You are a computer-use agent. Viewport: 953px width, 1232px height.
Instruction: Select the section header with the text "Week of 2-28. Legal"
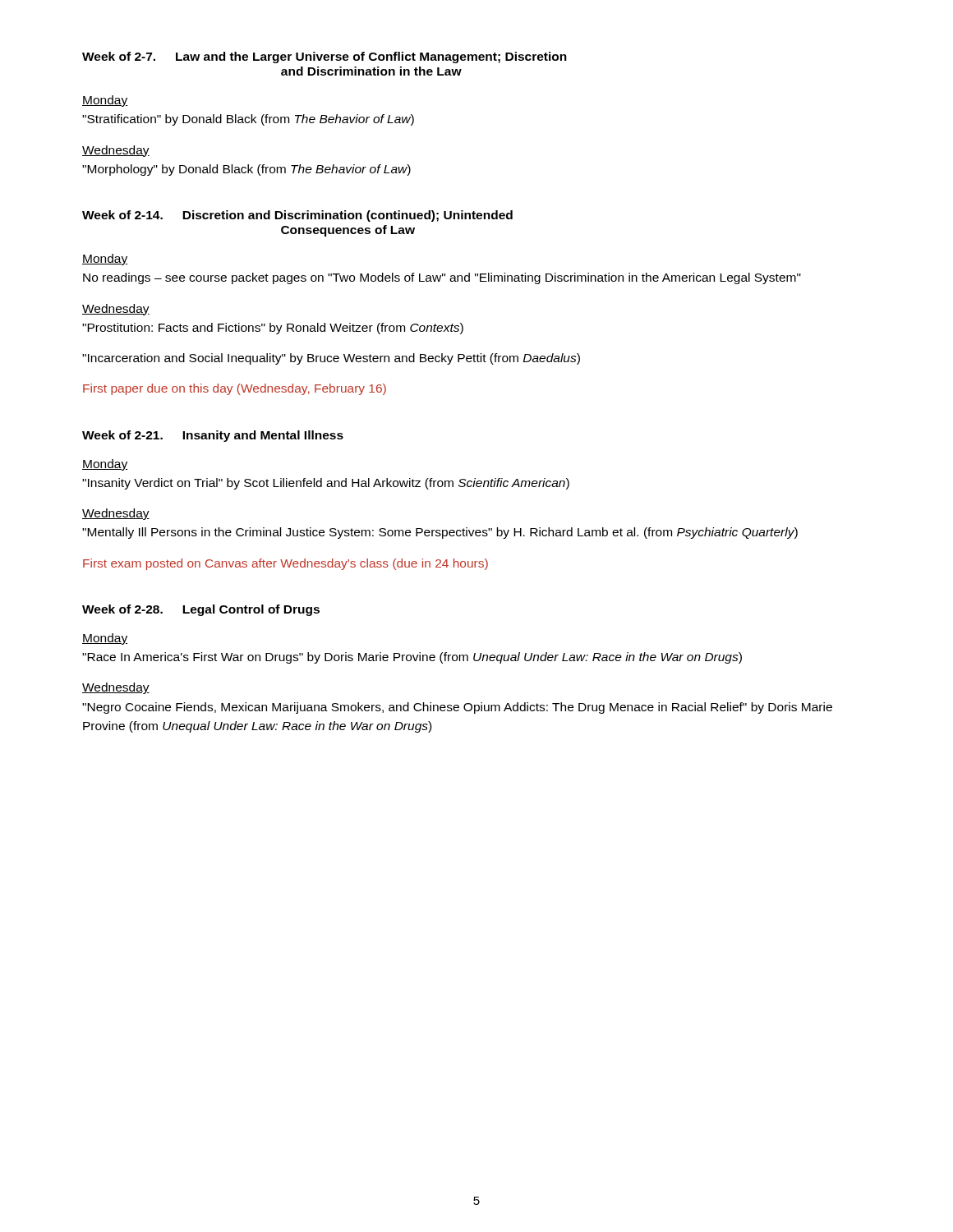pos(201,609)
